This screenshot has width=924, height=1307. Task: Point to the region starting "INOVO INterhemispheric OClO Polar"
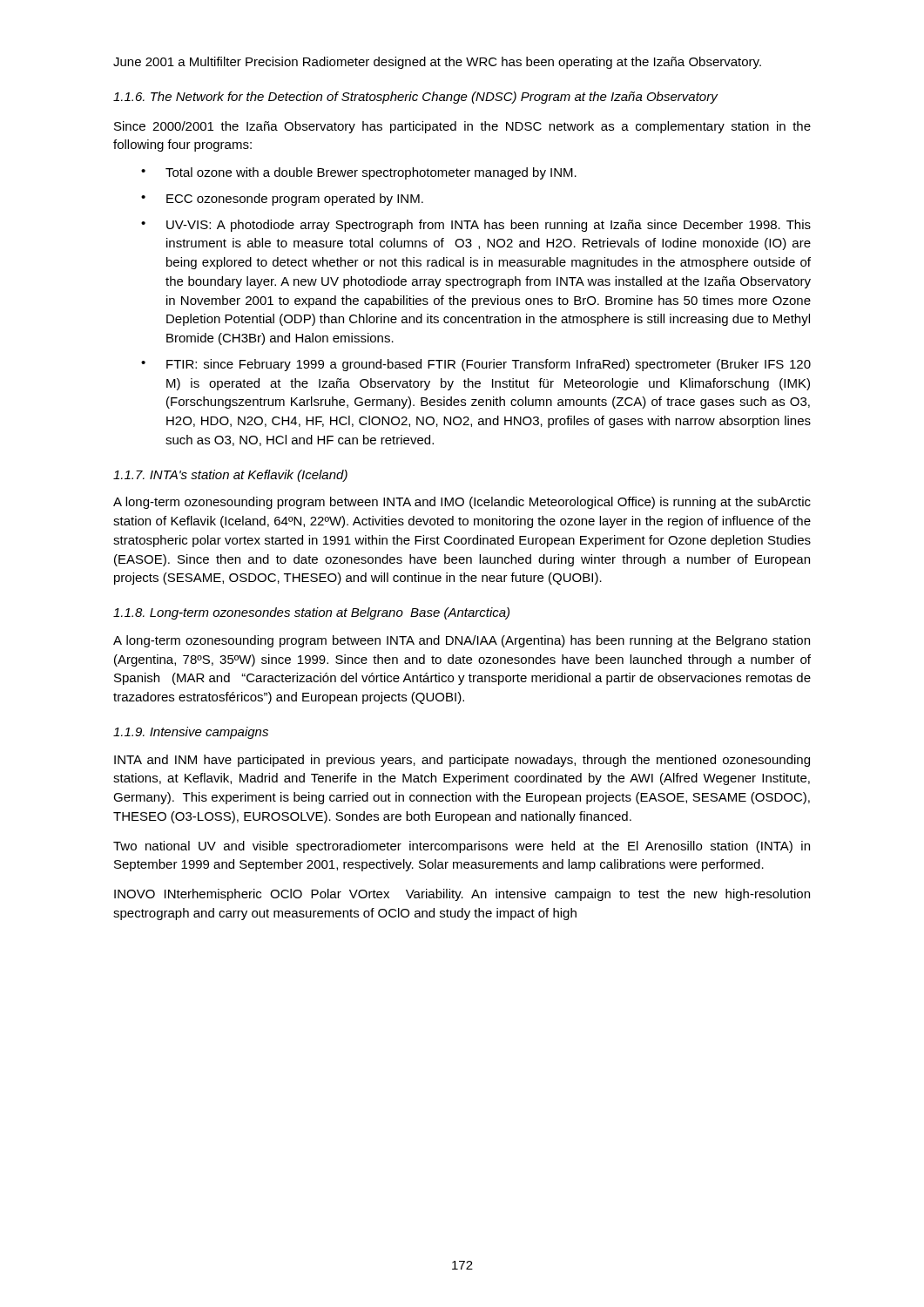462,903
